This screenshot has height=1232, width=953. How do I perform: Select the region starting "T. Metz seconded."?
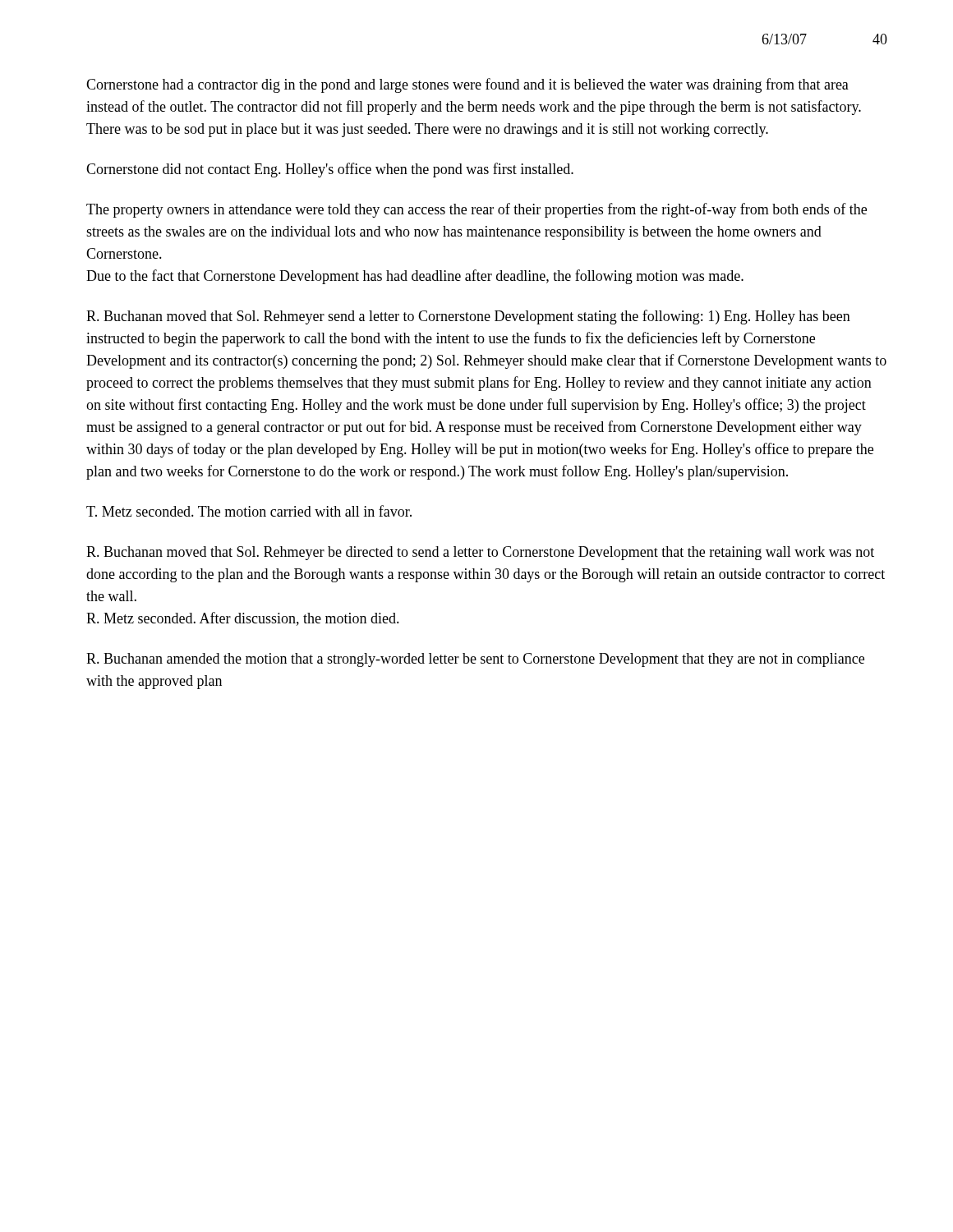click(x=249, y=512)
